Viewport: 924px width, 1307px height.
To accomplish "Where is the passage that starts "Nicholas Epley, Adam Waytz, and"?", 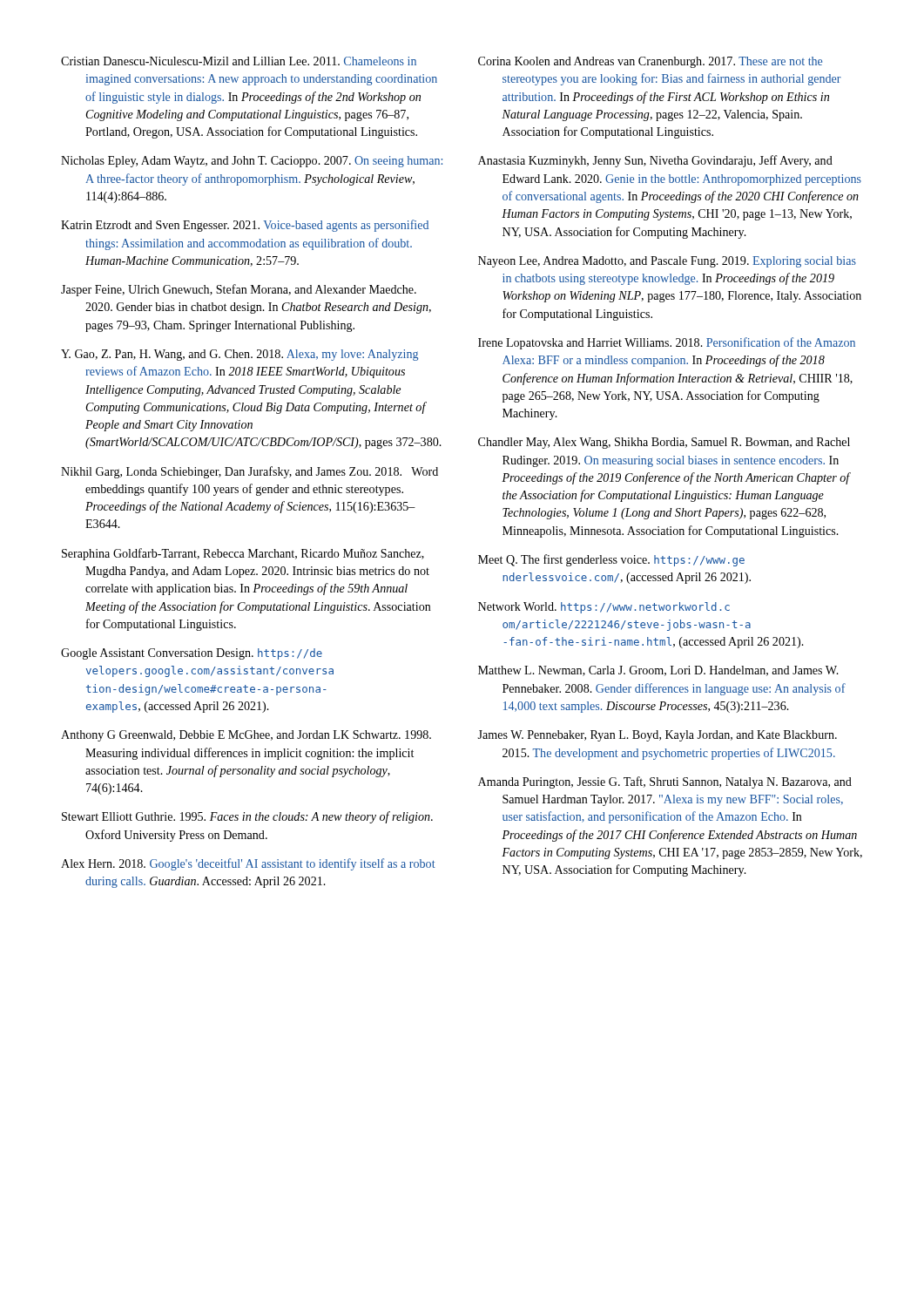I will [x=252, y=178].
